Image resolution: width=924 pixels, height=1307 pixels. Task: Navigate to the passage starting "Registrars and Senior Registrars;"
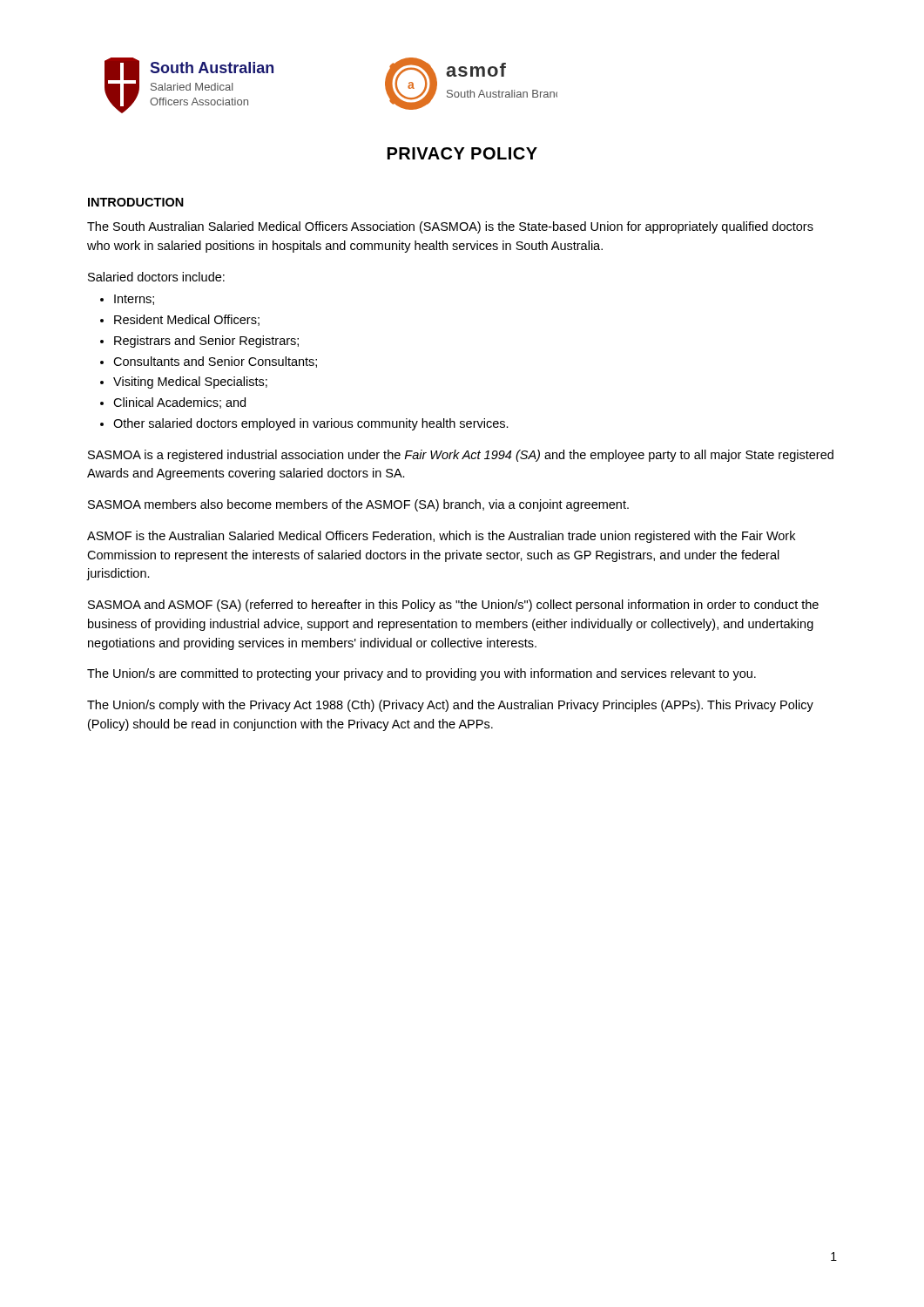tap(207, 340)
